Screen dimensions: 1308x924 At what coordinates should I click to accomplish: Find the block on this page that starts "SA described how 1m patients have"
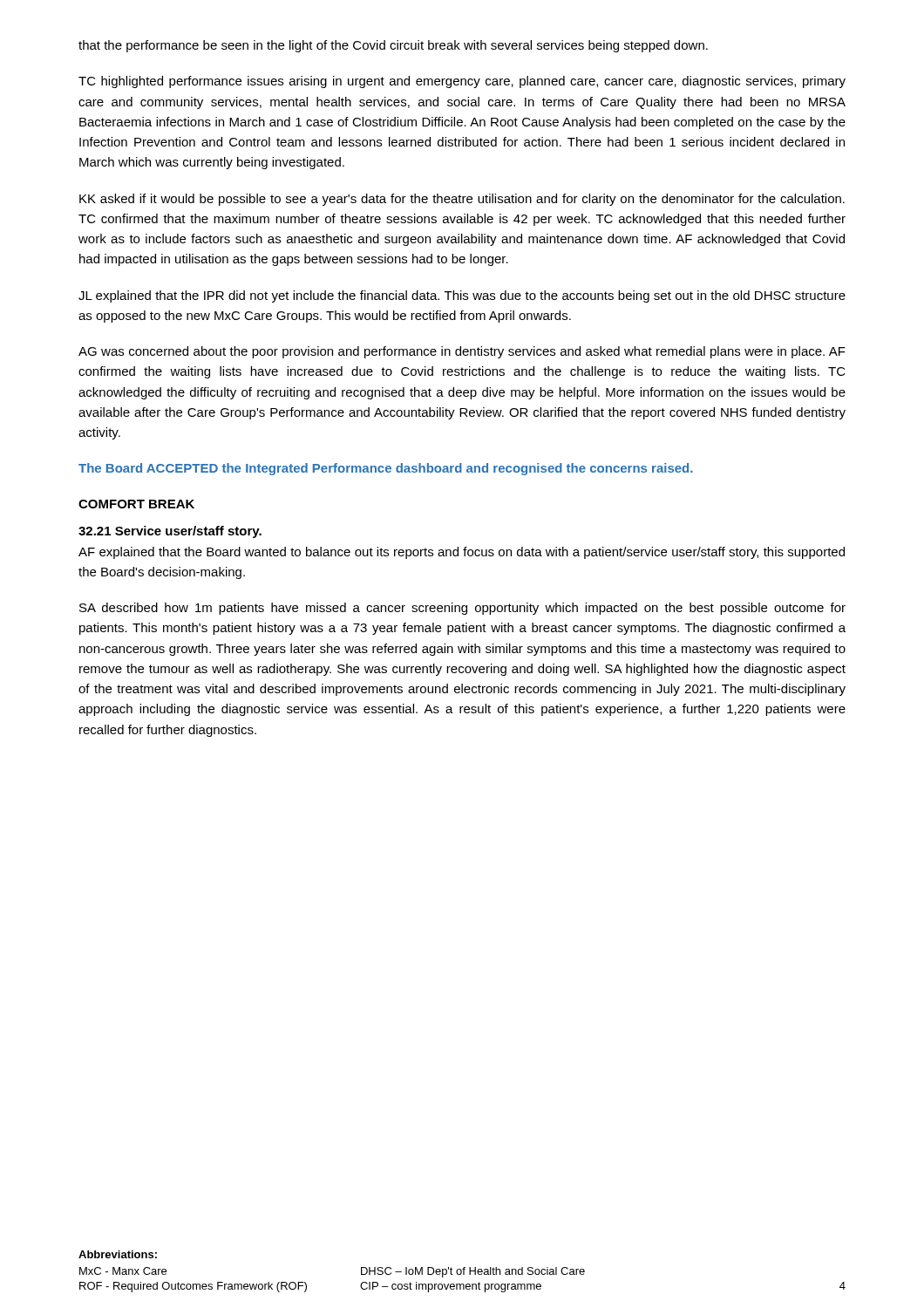click(462, 668)
